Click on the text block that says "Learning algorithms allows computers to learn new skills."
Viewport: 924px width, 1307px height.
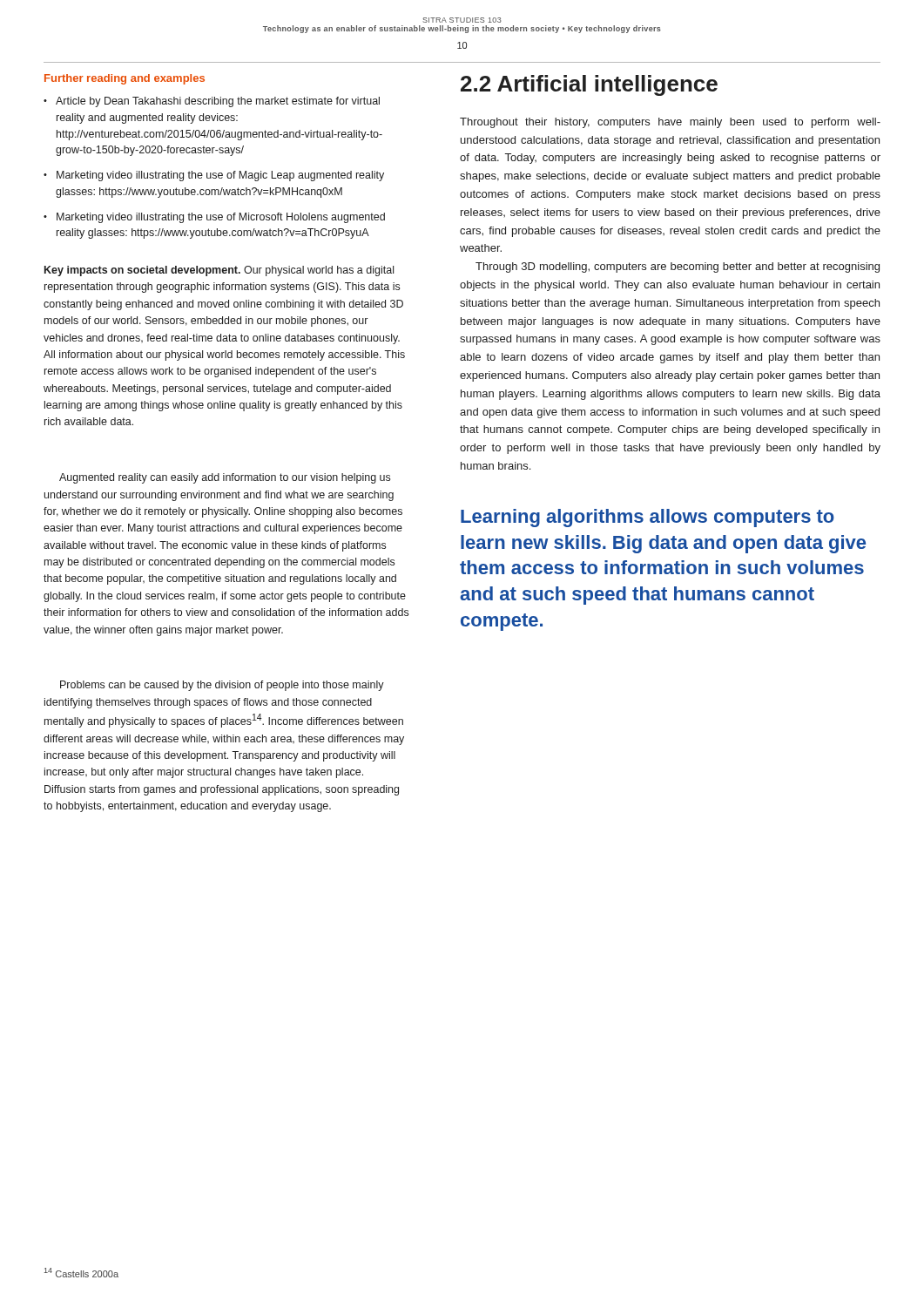tap(663, 568)
